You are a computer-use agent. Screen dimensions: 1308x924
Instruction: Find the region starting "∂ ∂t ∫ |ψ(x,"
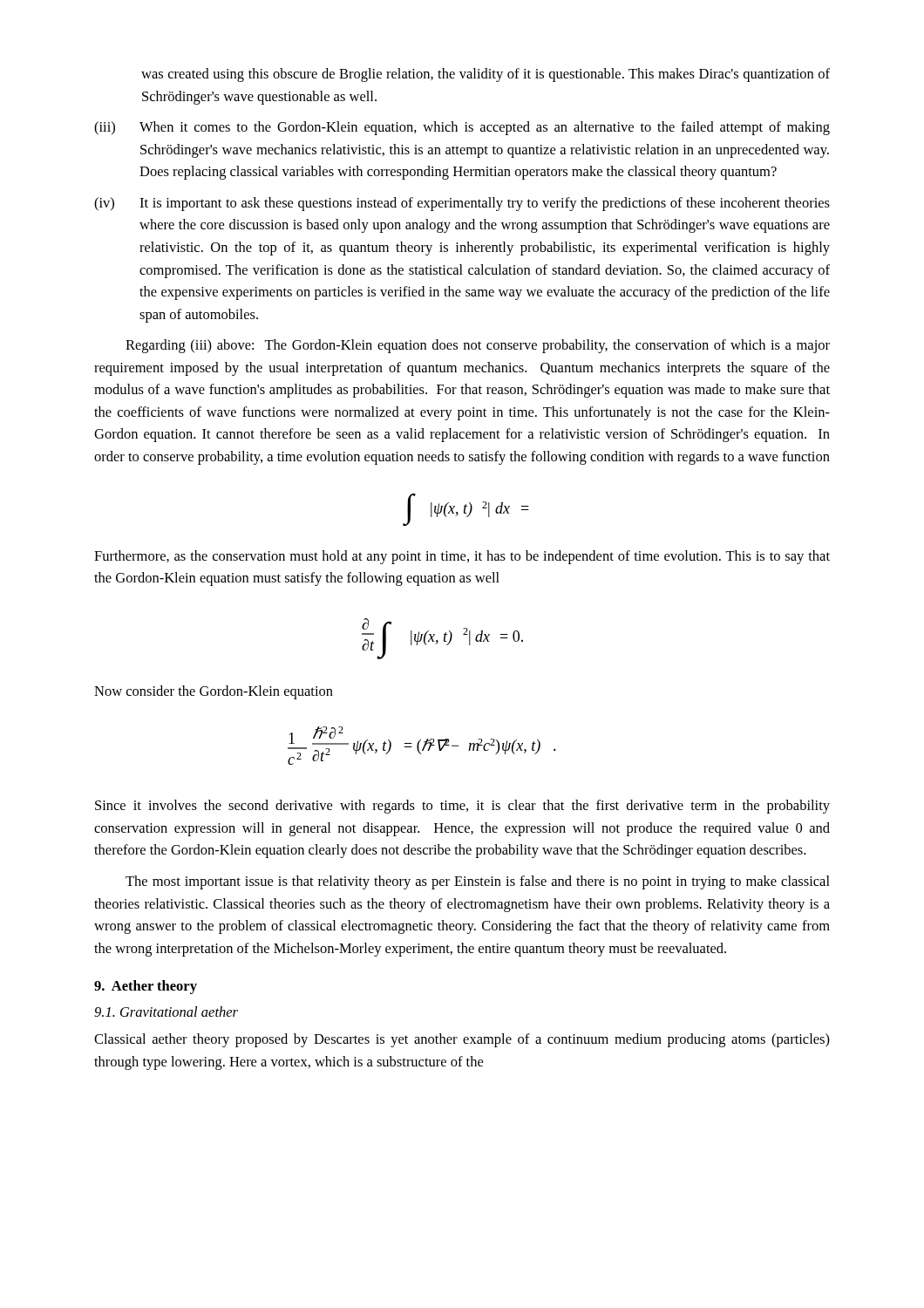click(x=462, y=635)
